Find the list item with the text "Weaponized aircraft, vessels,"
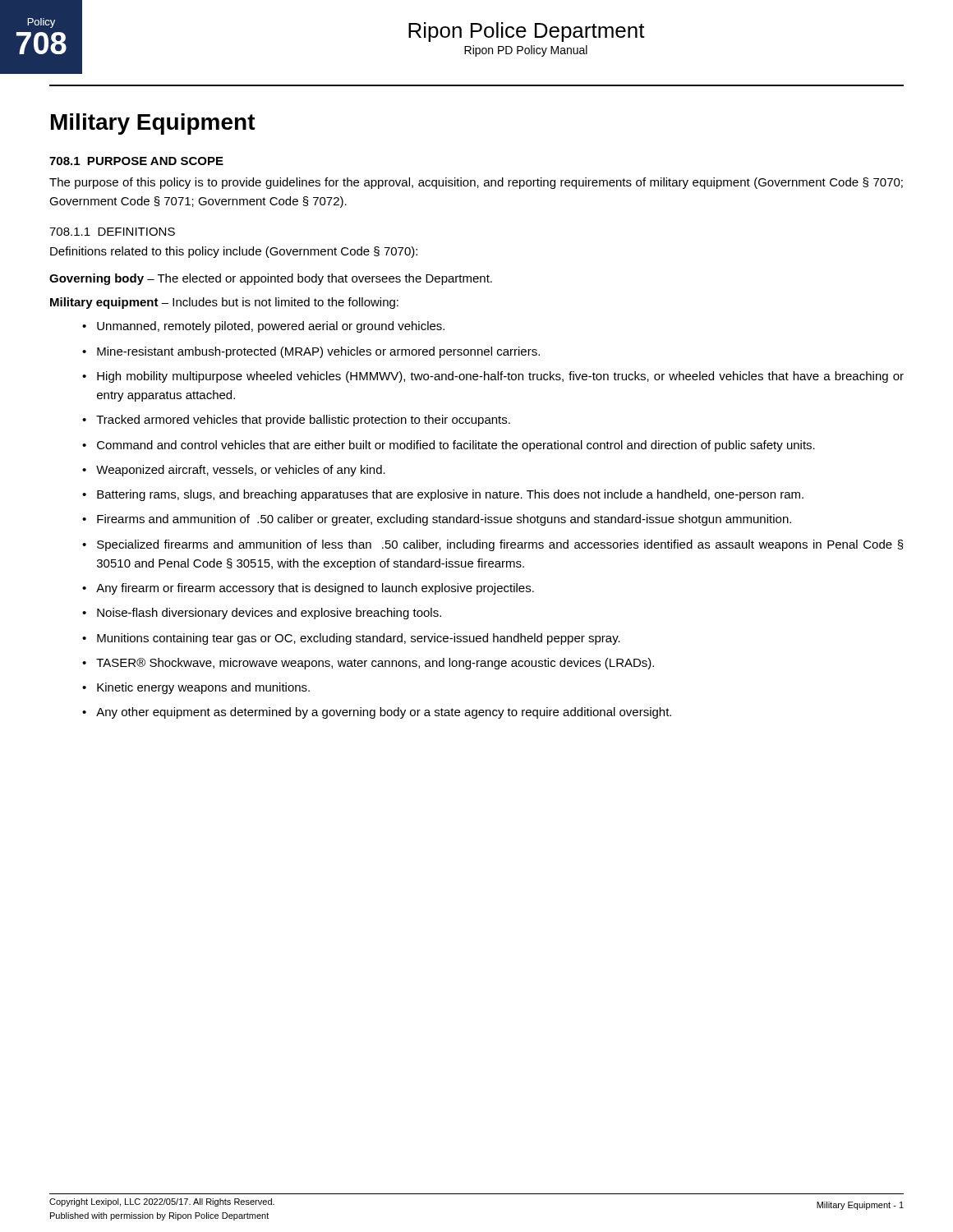 coord(241,471)
